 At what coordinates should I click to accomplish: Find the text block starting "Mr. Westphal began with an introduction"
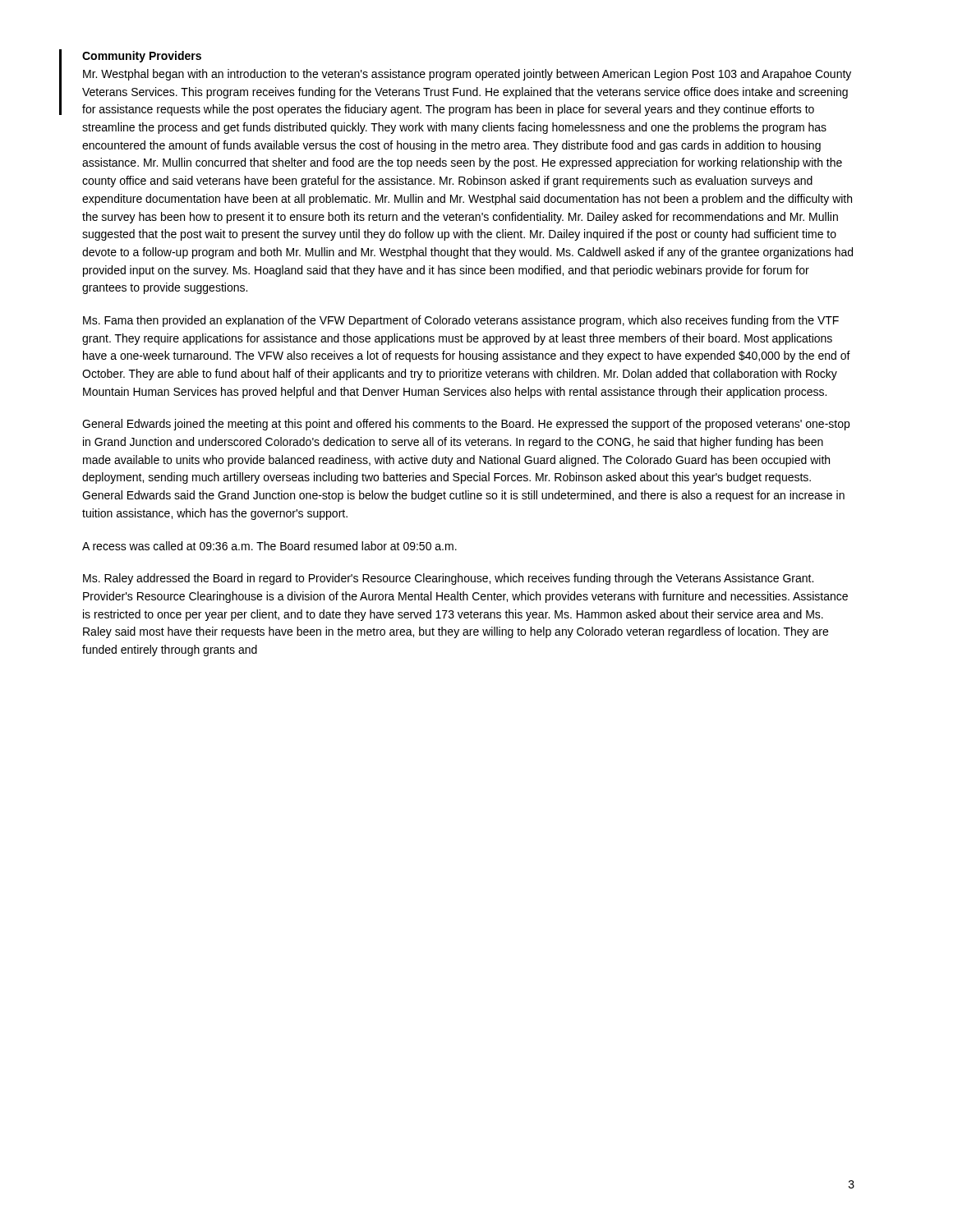click(468, 181)
